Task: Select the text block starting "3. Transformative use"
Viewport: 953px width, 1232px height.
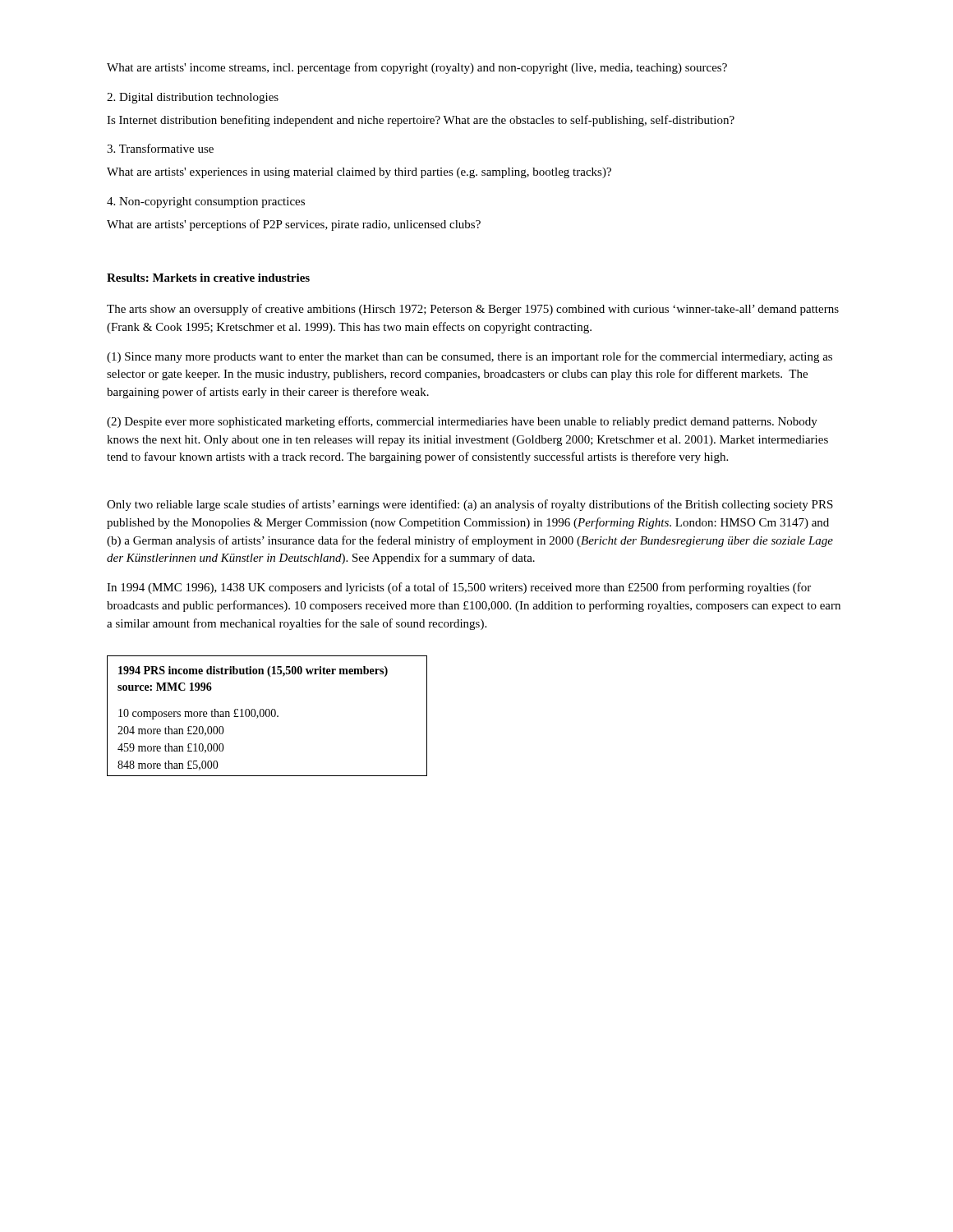Action: pos(160,148)
